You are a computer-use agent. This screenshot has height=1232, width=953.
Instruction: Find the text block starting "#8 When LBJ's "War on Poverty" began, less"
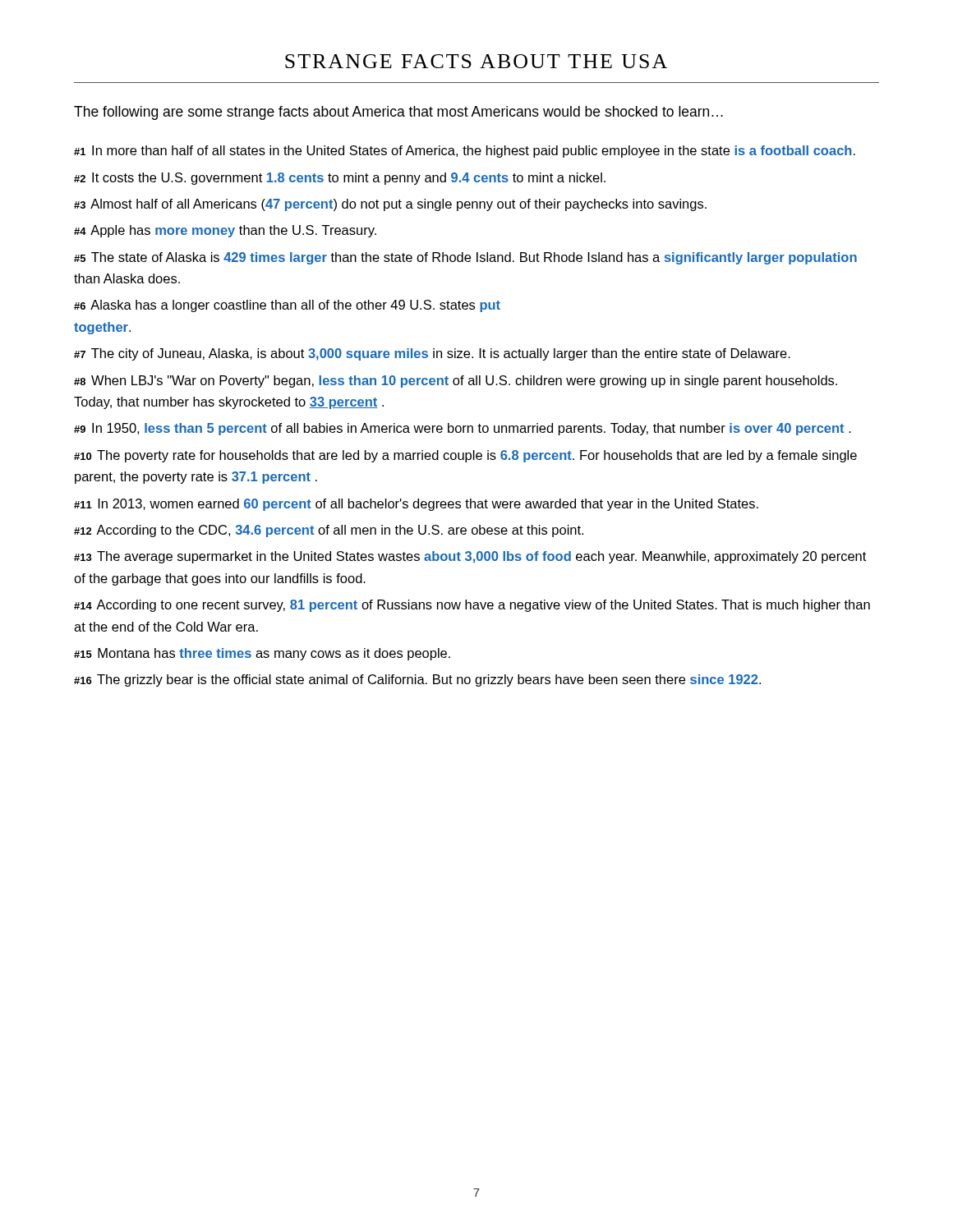tap(456, 391)
